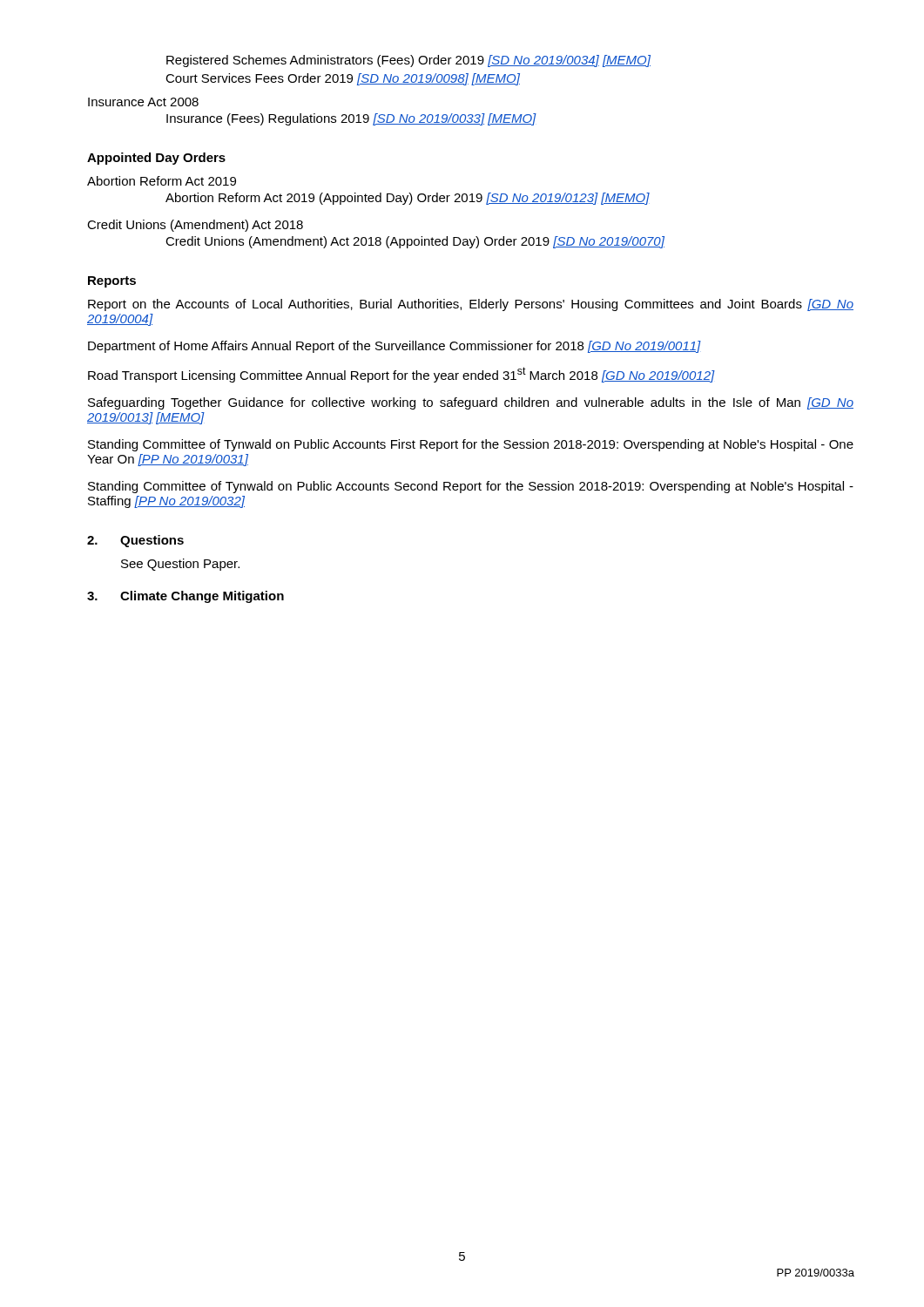Locate the text block starting "Insurance (Fees) Regulations 2019"
Viewport: 924px width, 1307px height.
coord(351,118)
